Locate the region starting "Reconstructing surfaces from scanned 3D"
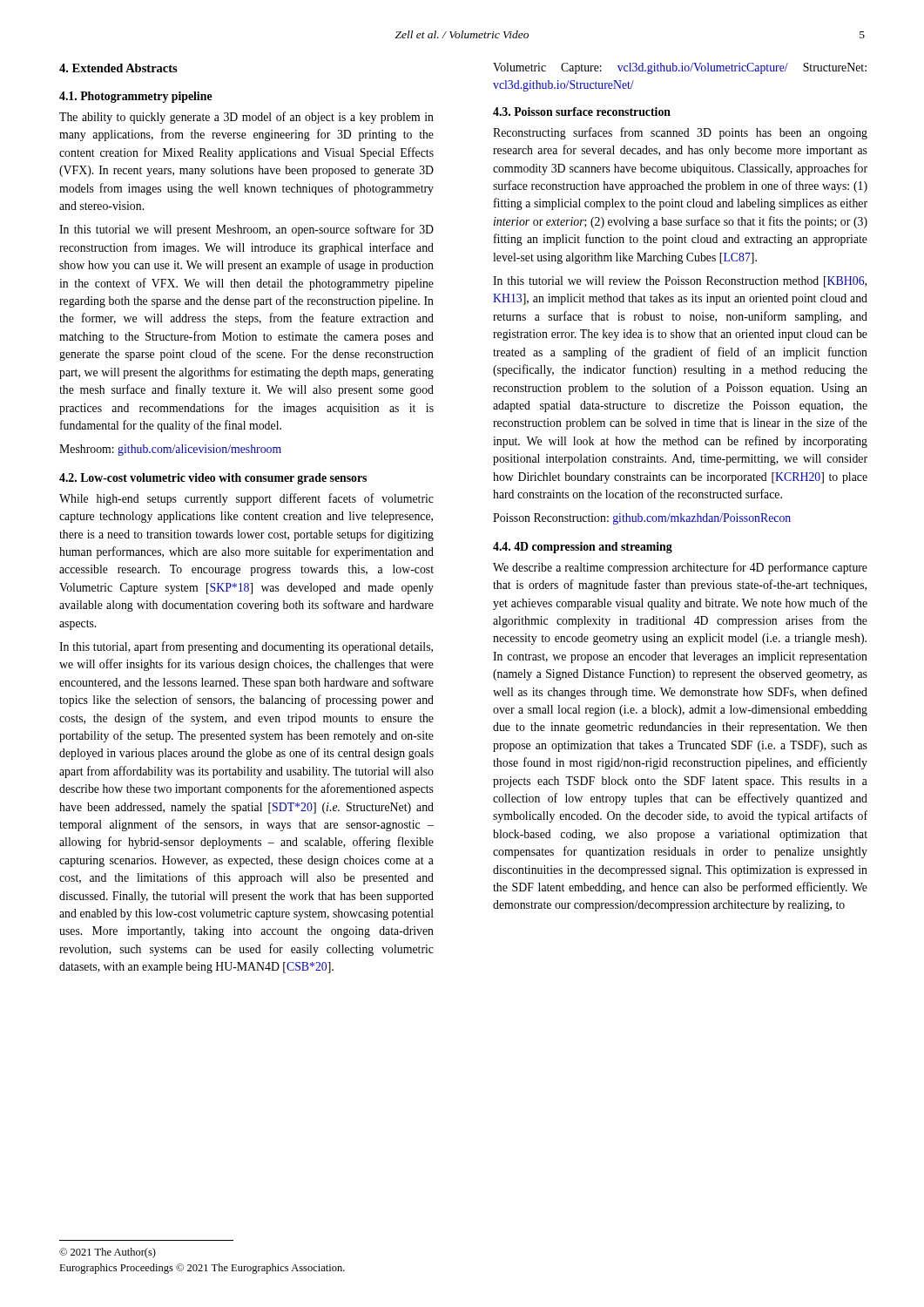The image size is (924, 1307). tap(680, 326)
